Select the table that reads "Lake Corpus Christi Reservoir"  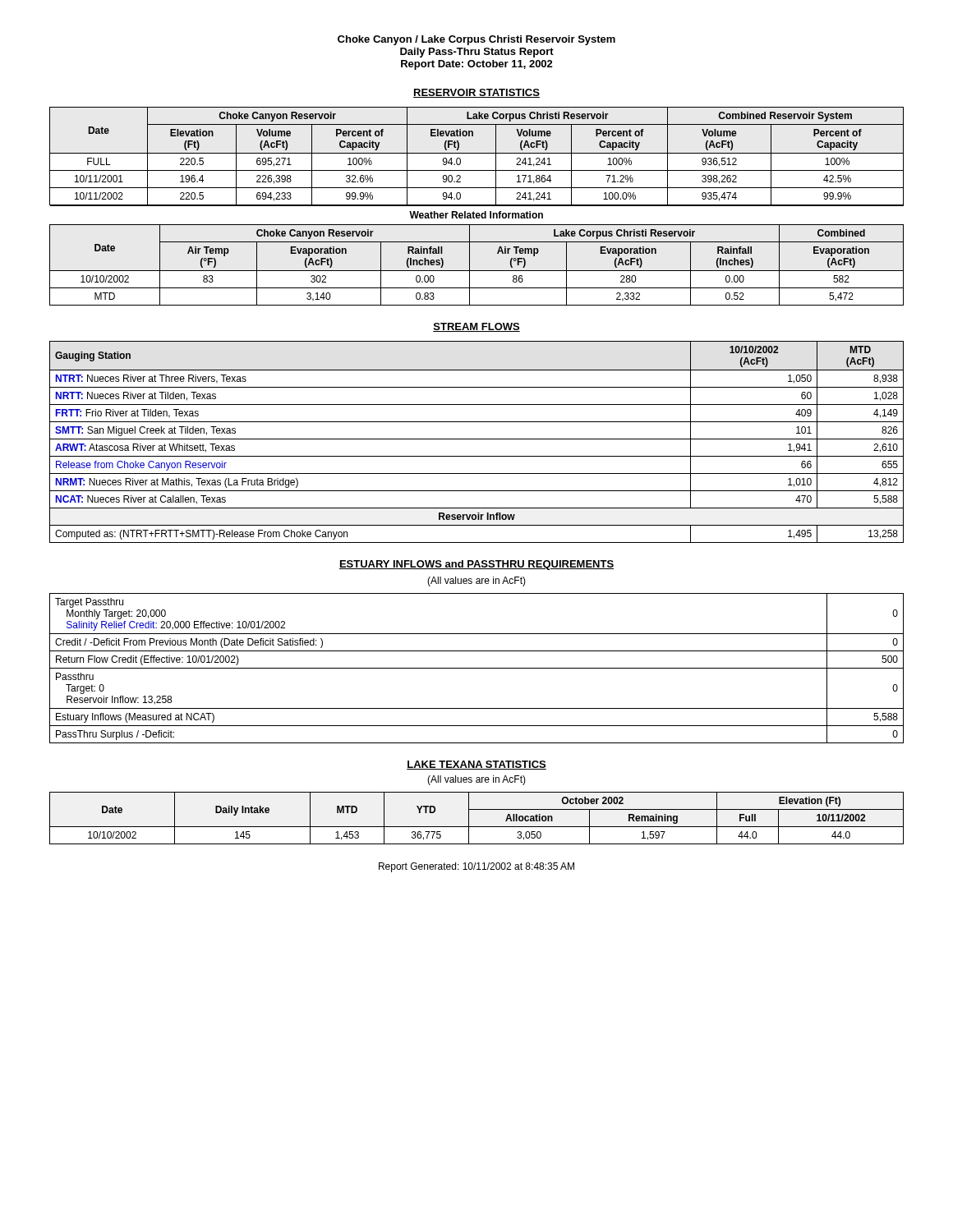coord(476,206)
